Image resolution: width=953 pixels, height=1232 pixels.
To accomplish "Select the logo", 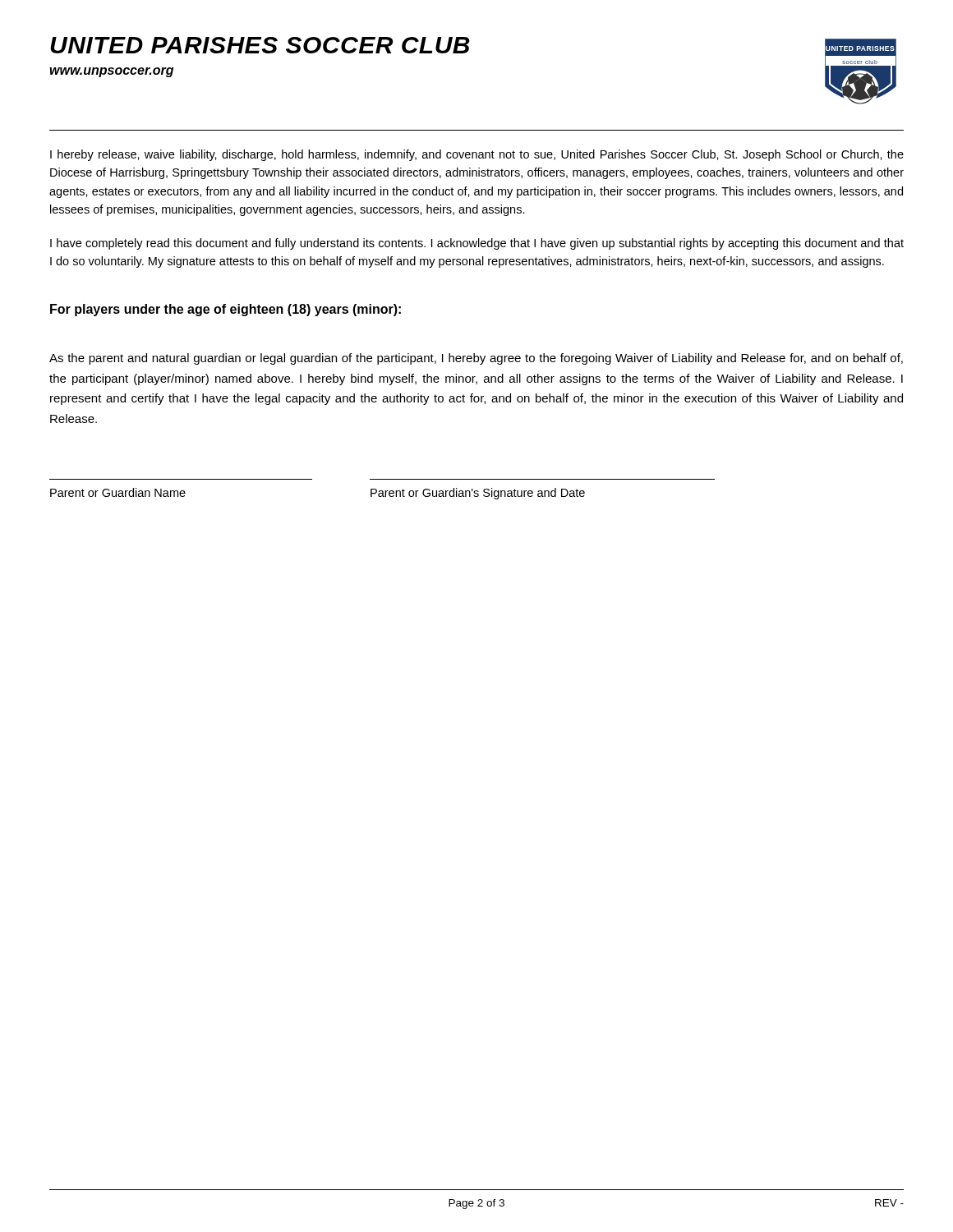I will [861, 77].
